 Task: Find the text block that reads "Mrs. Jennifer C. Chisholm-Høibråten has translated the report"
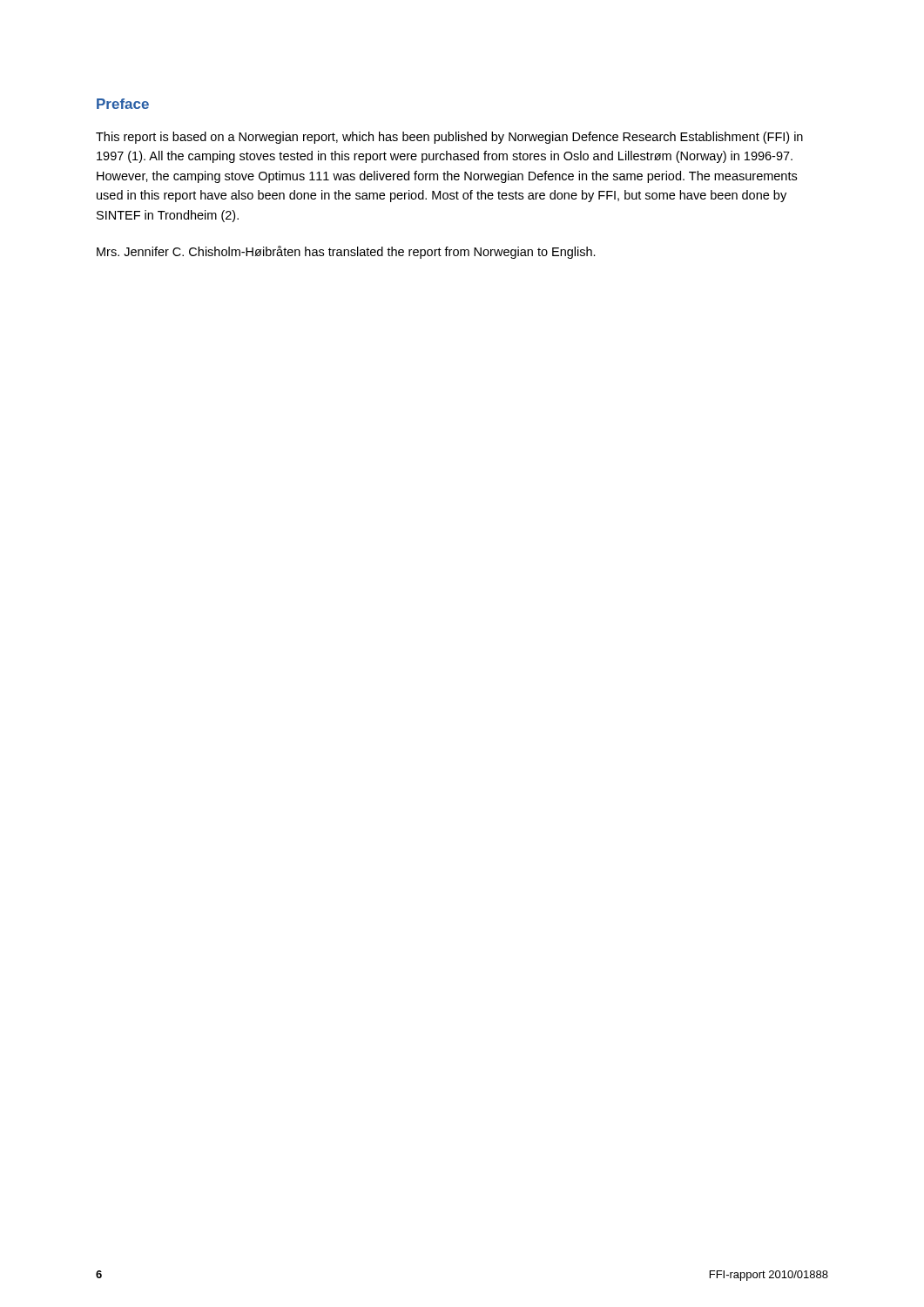(346, 252)
